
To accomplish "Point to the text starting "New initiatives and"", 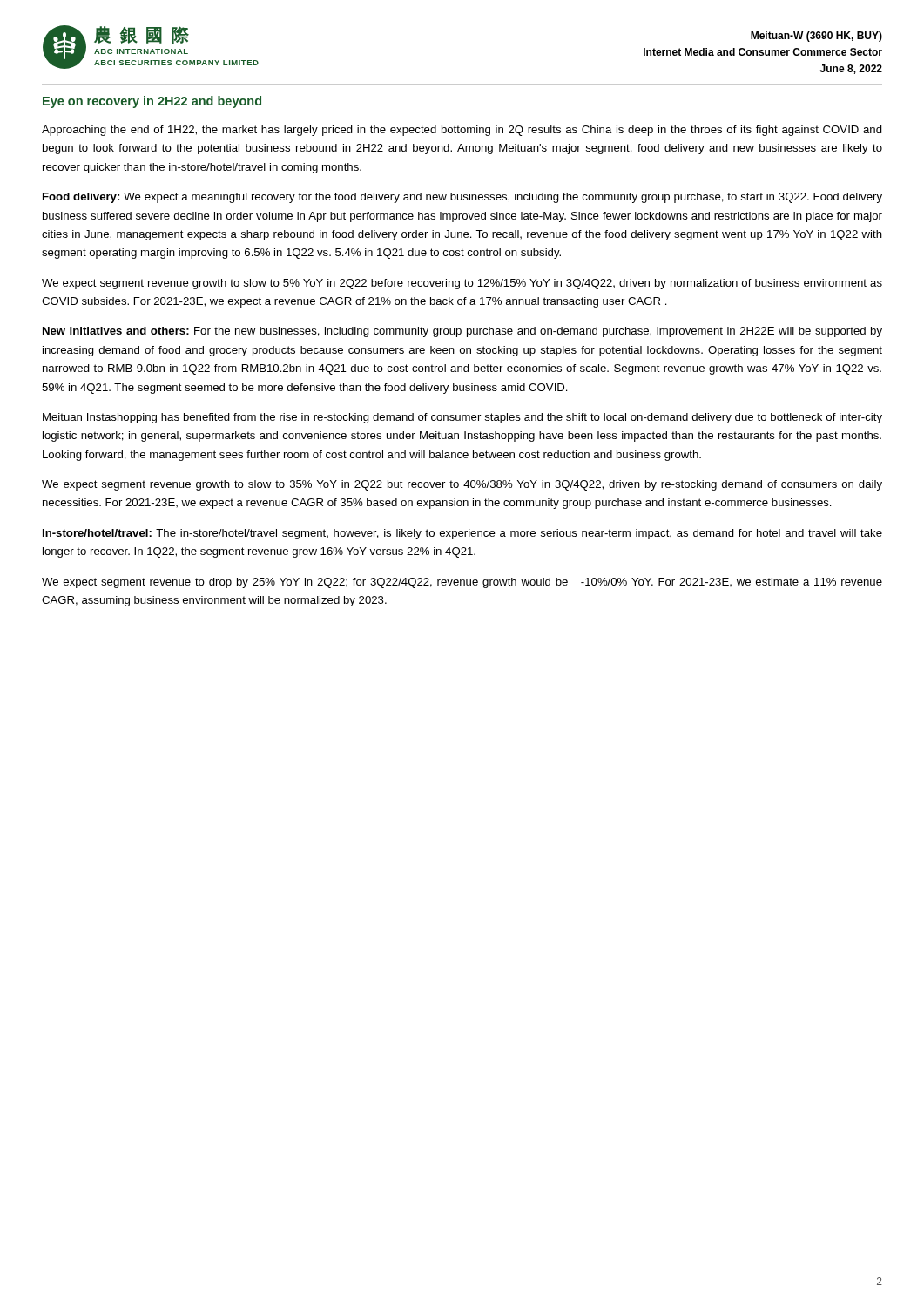I will 462,359.
